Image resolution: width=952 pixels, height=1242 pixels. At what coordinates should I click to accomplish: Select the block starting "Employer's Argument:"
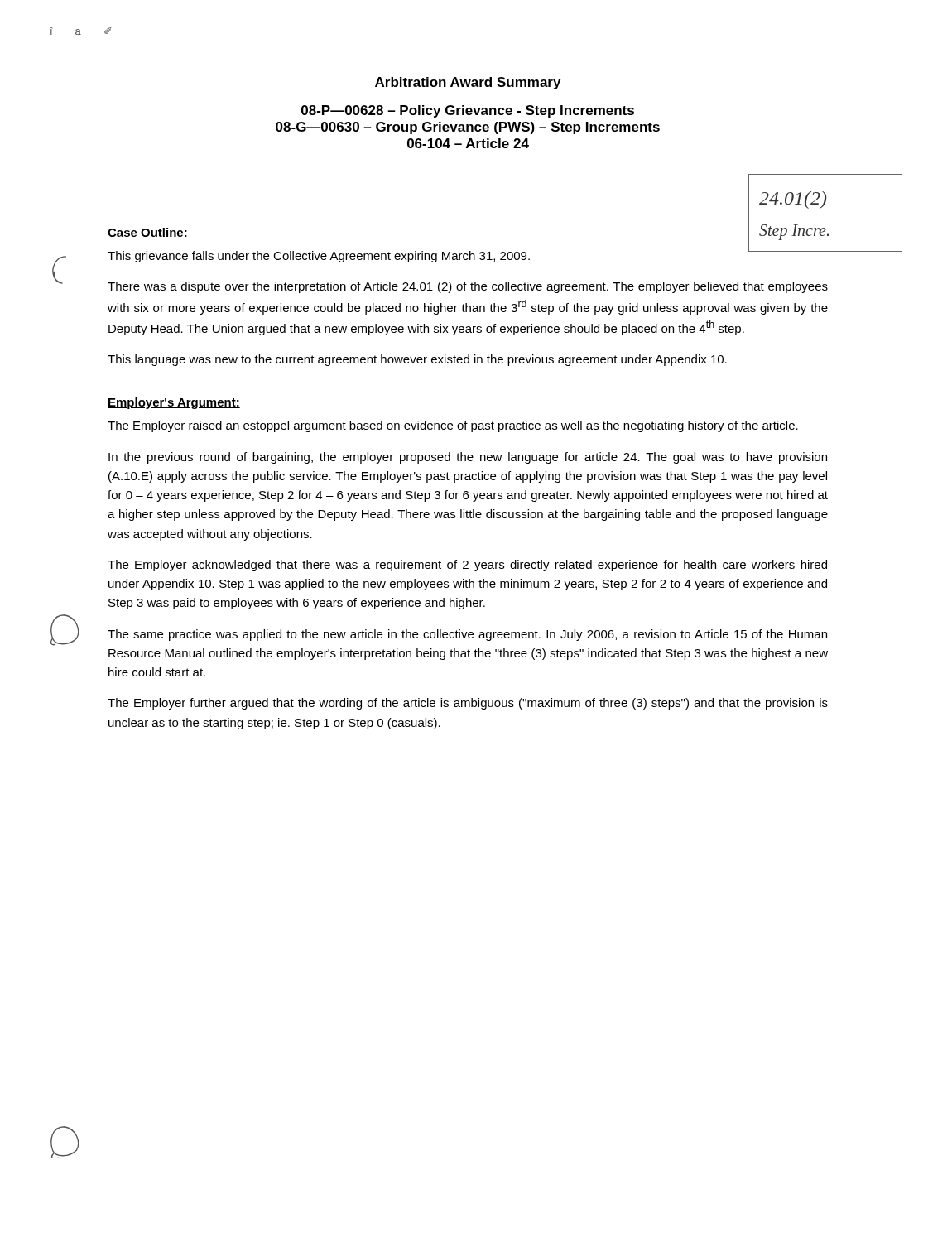click(174, 402)
